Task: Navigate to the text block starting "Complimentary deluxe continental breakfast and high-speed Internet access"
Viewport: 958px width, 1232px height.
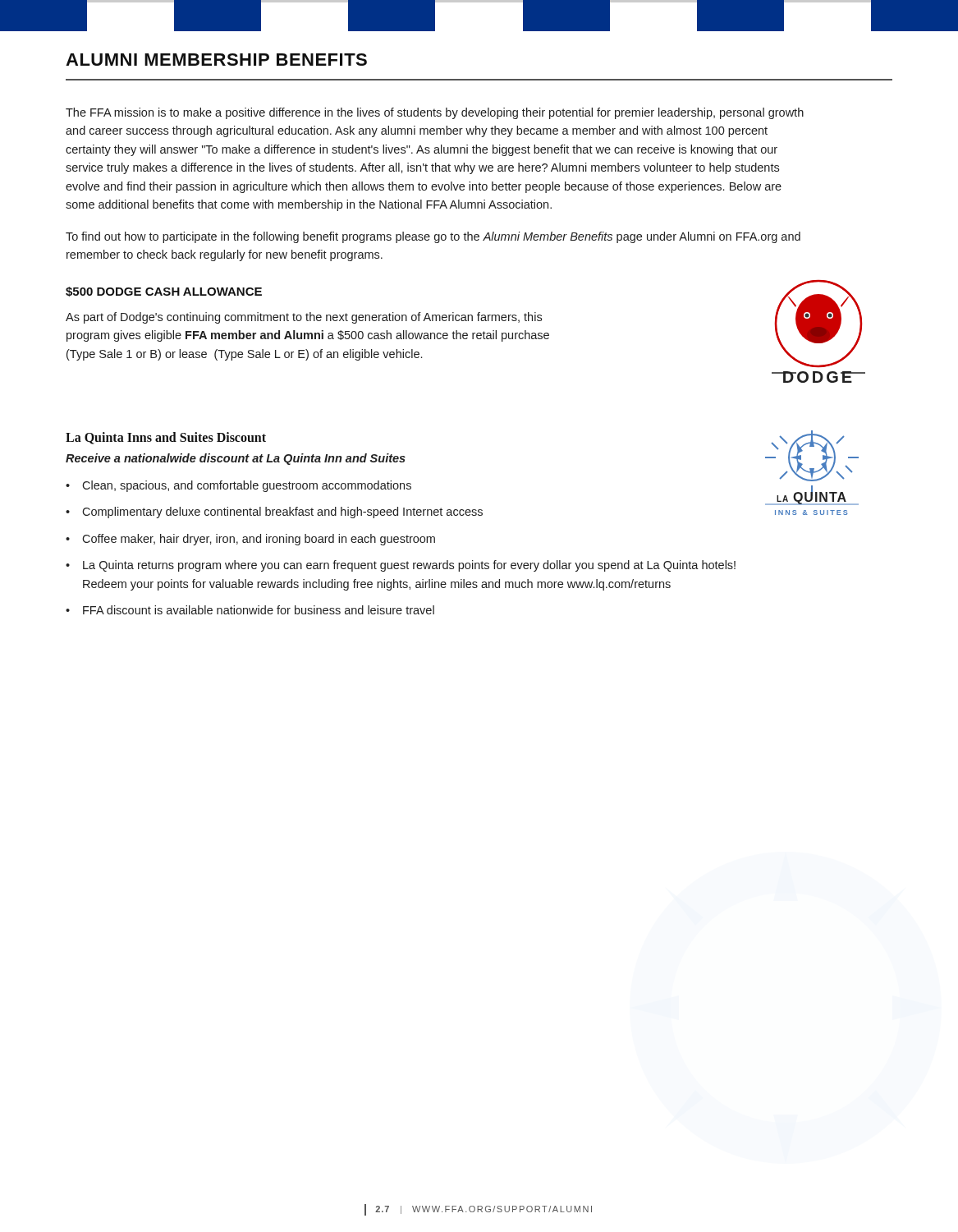Action: click(283, 512)
